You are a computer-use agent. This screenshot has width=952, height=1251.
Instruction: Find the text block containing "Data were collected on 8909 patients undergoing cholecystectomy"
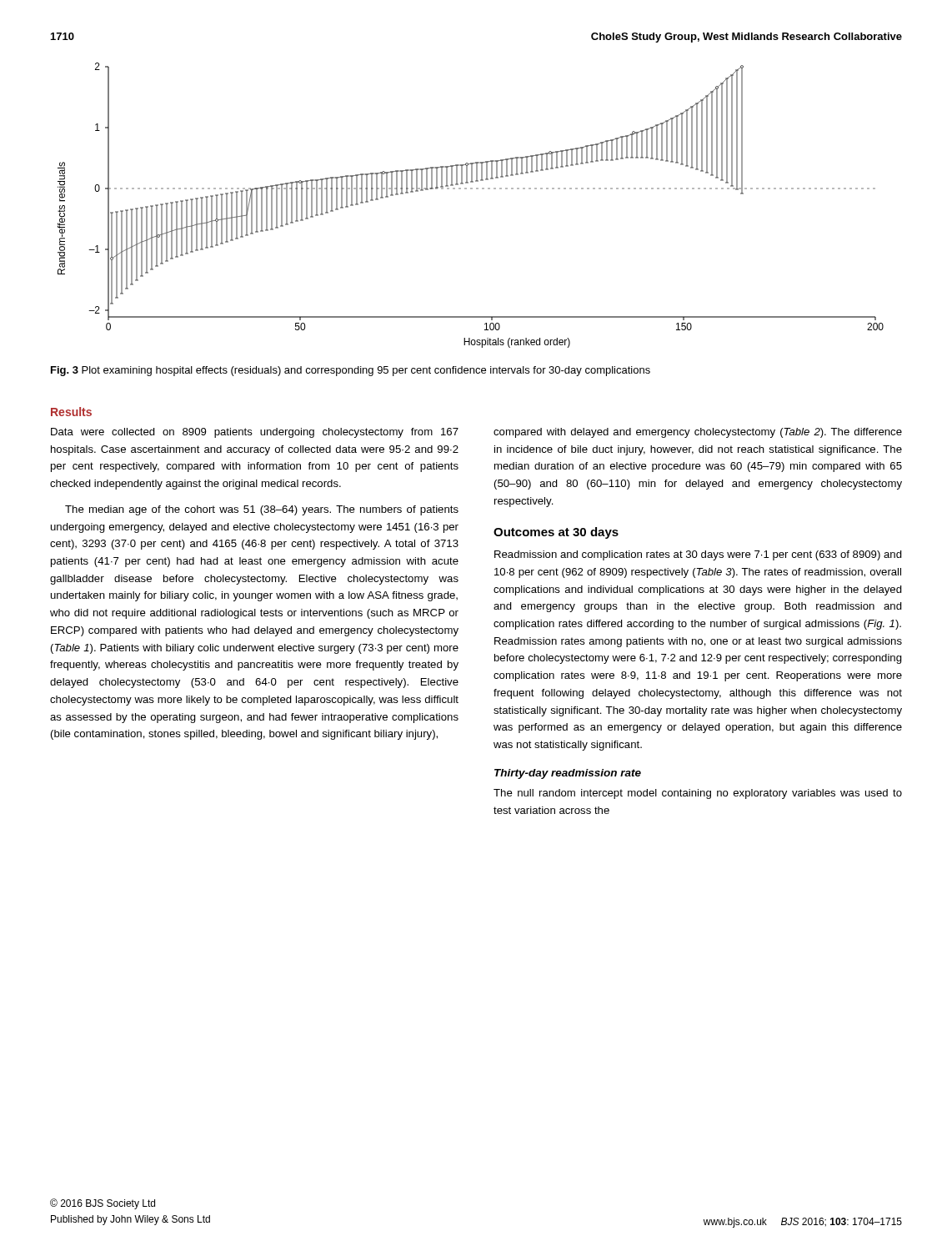tap(254, 583)
